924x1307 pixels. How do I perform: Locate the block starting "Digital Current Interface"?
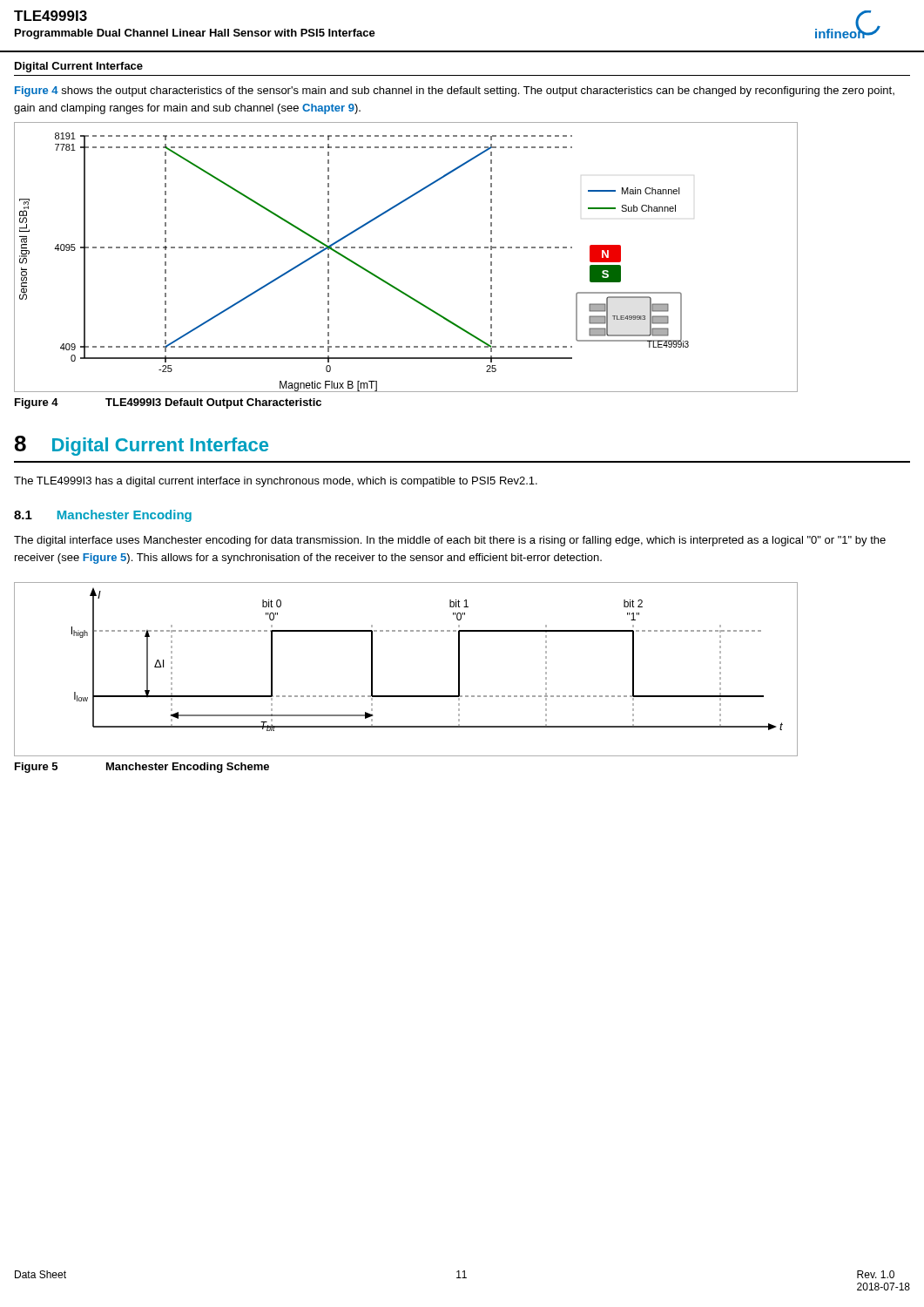point(78,66)
